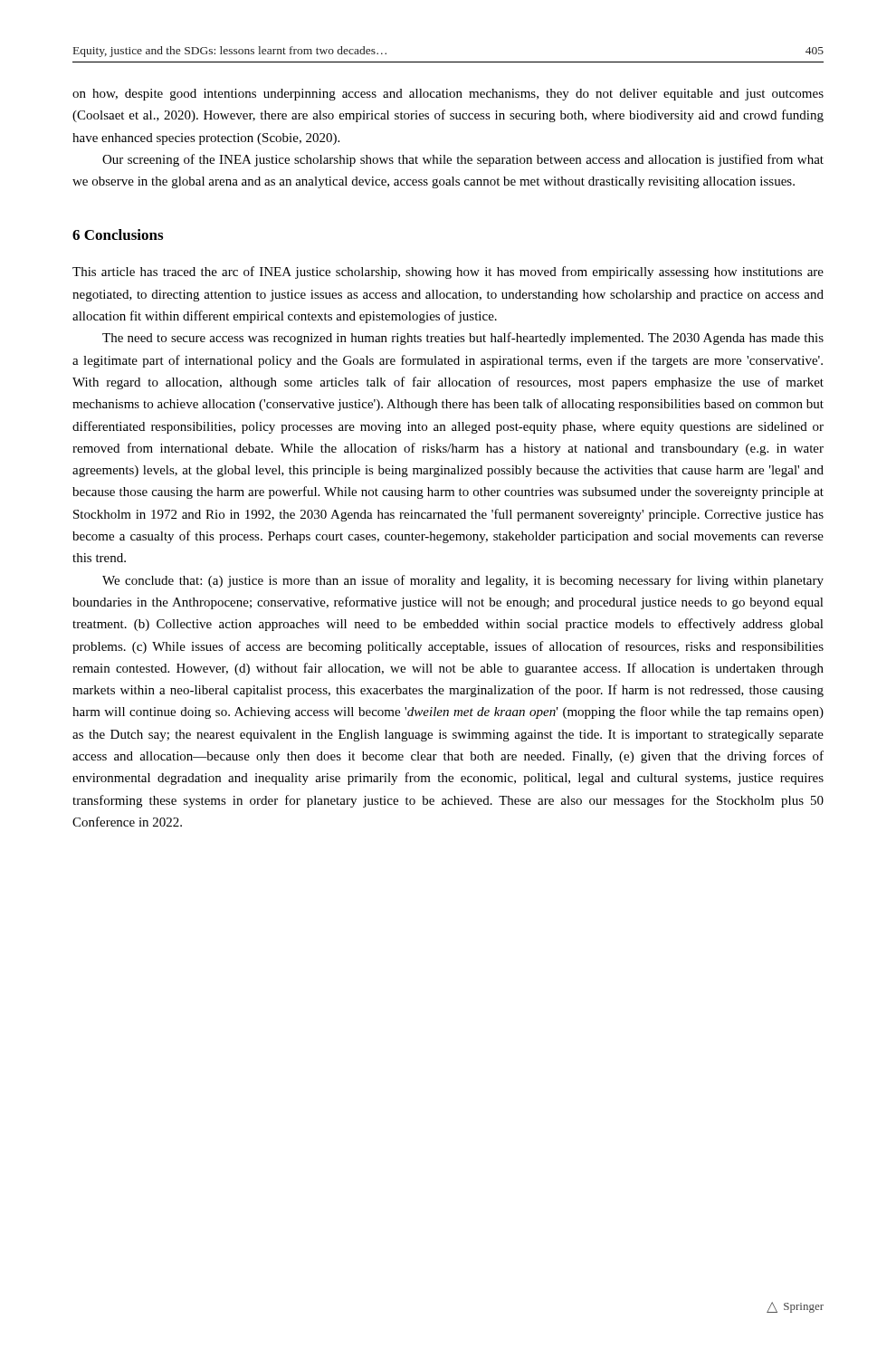Select the text block that says "The need to"
Viewport: 896px width, 1358px height.
click(x=448, y=448)
